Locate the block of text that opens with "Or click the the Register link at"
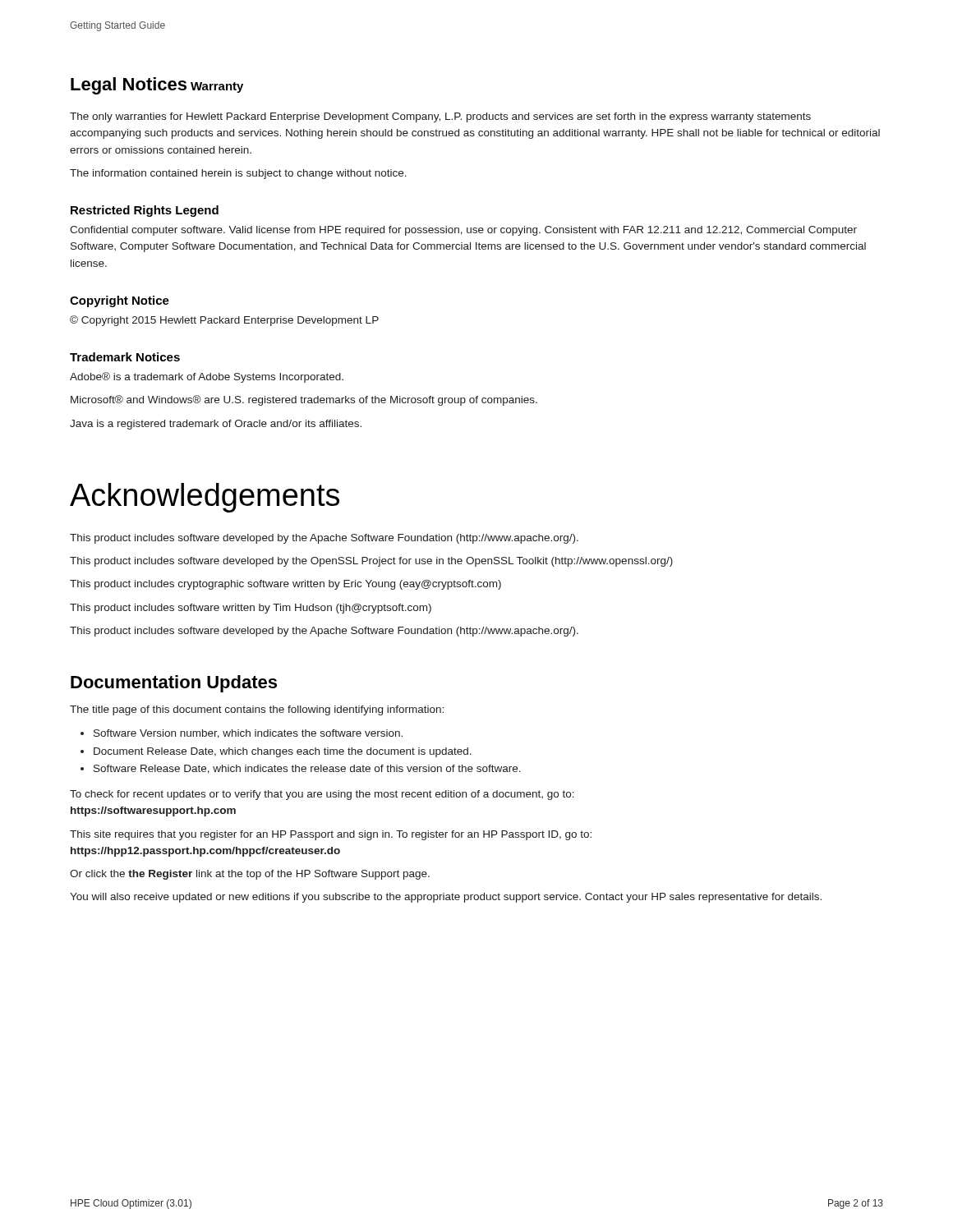The image size is (953, 1232). [250, 873]
